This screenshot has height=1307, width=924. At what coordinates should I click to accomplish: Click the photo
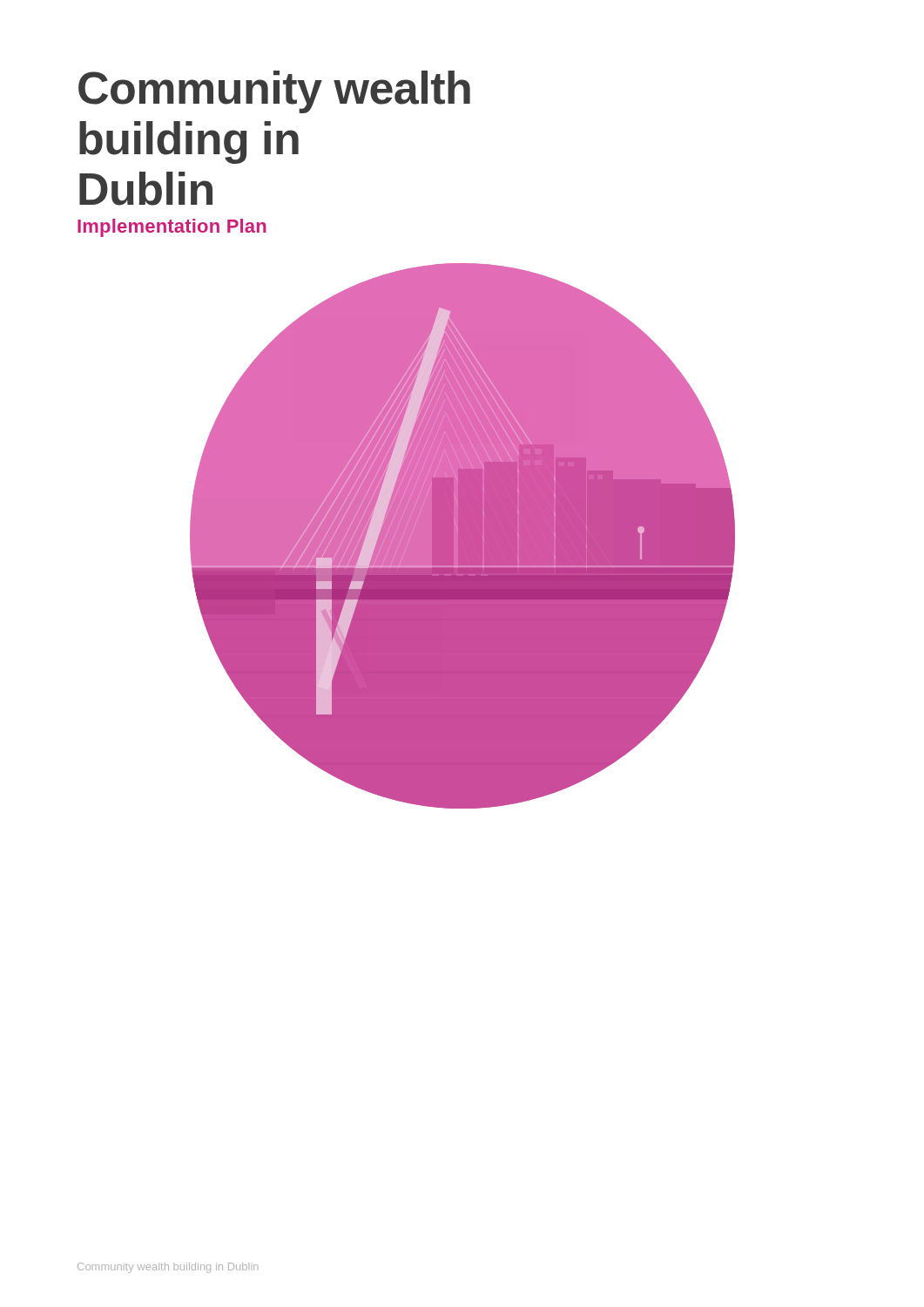pyautogui.click(x=462, y=536)
